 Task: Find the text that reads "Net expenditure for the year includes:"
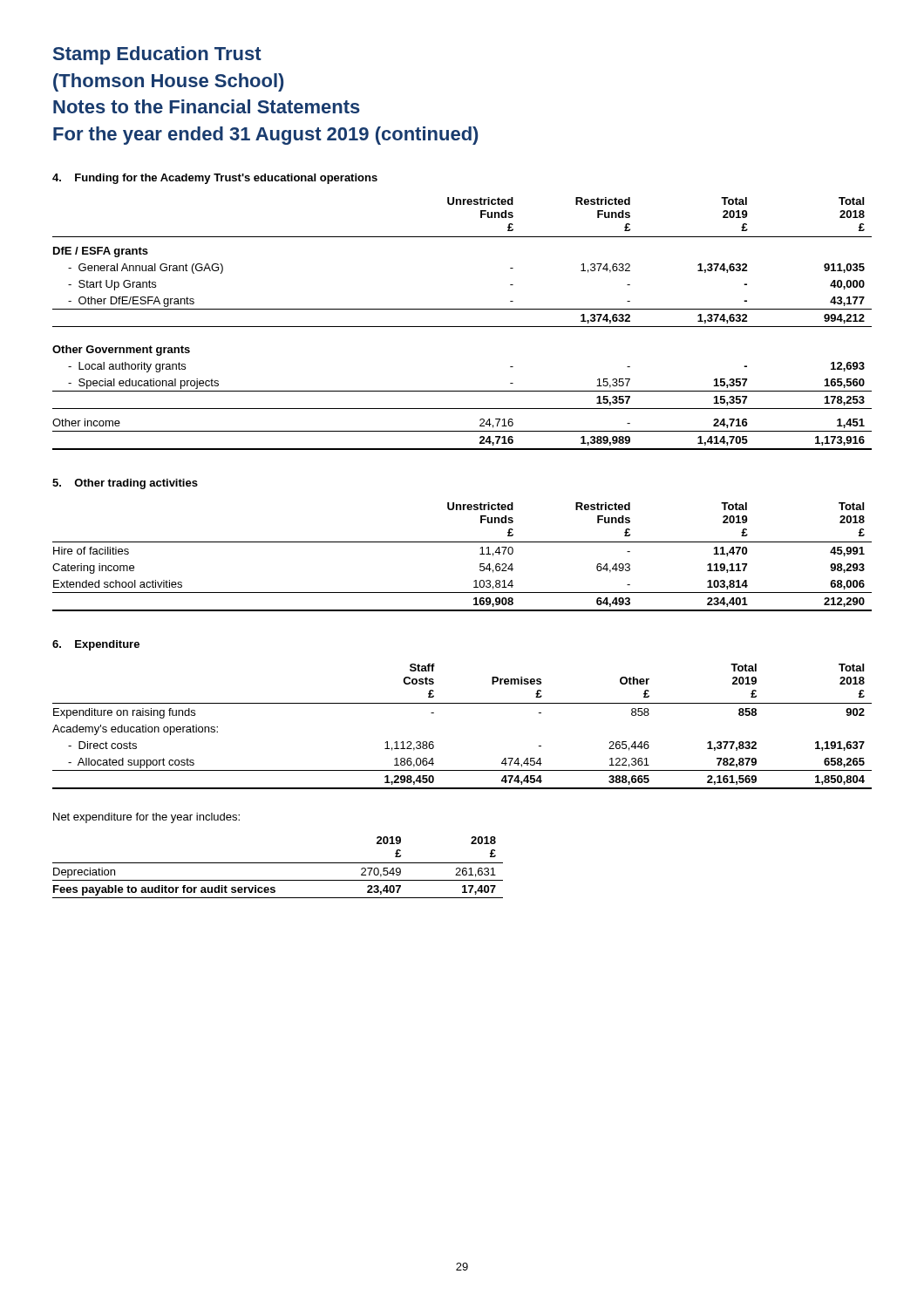coord(147,817)
